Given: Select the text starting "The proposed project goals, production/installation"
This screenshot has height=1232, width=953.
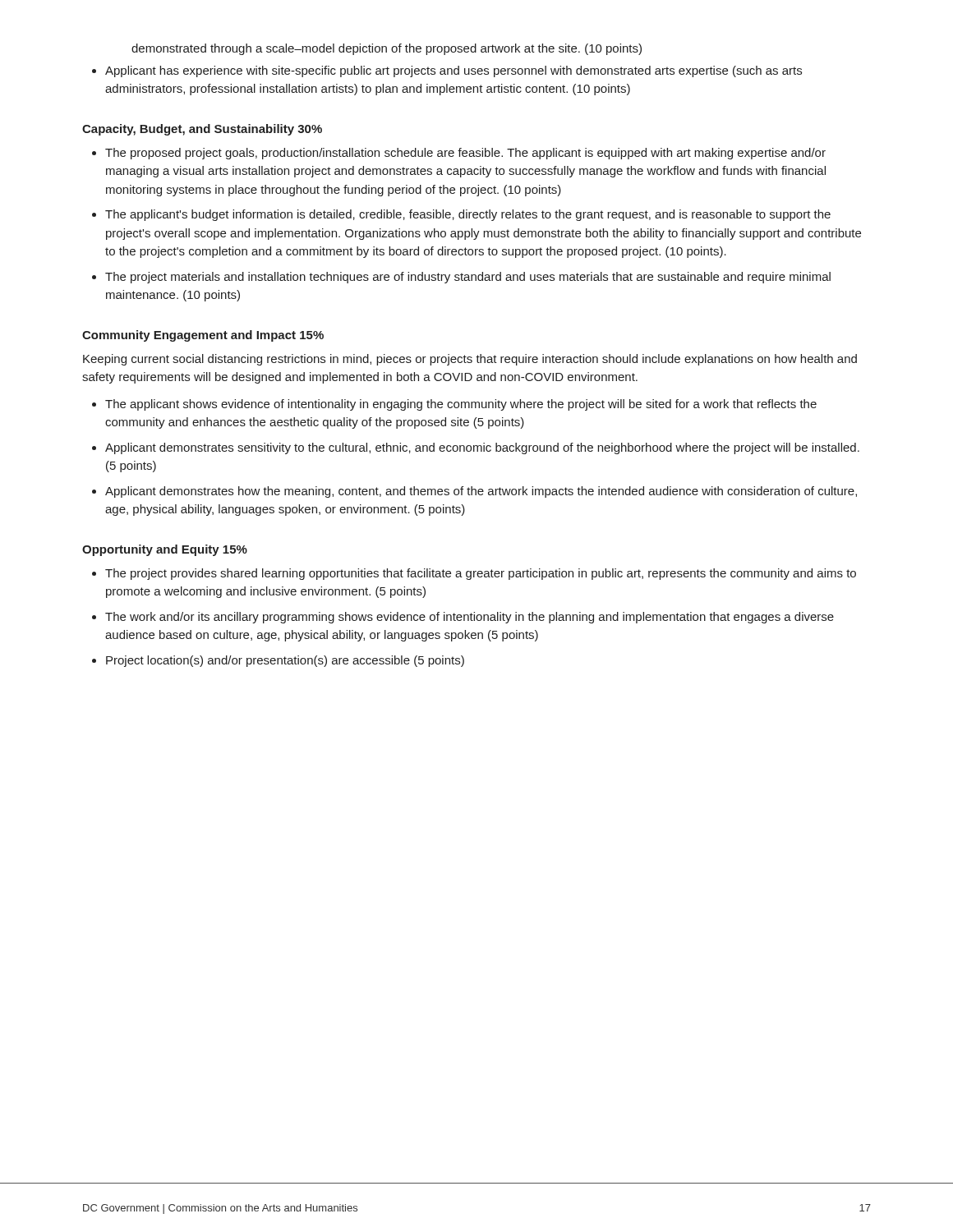Looking at the screenshot, I should [x=488, y=171].
